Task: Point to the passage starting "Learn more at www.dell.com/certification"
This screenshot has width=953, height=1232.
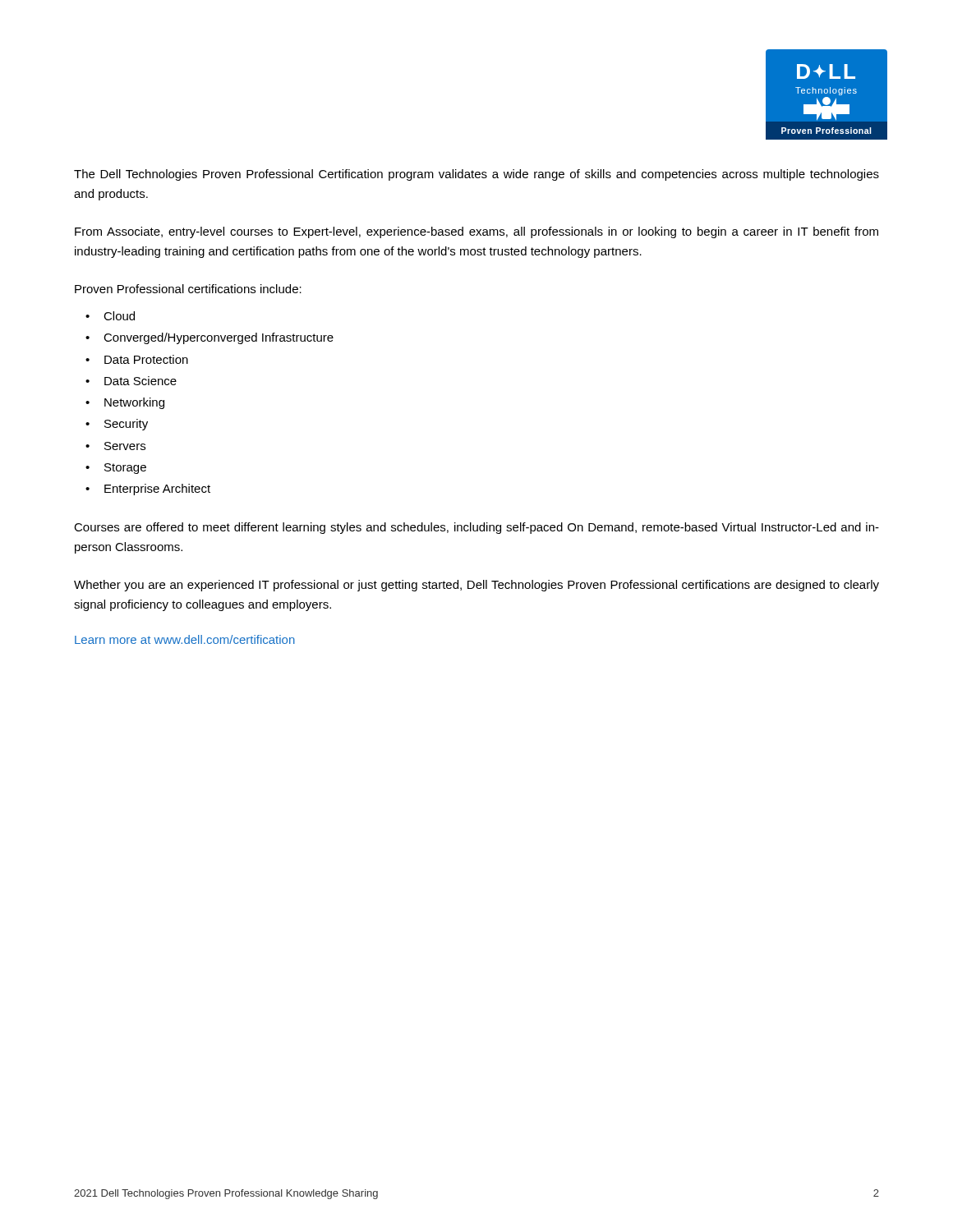Action: point(185,640)
